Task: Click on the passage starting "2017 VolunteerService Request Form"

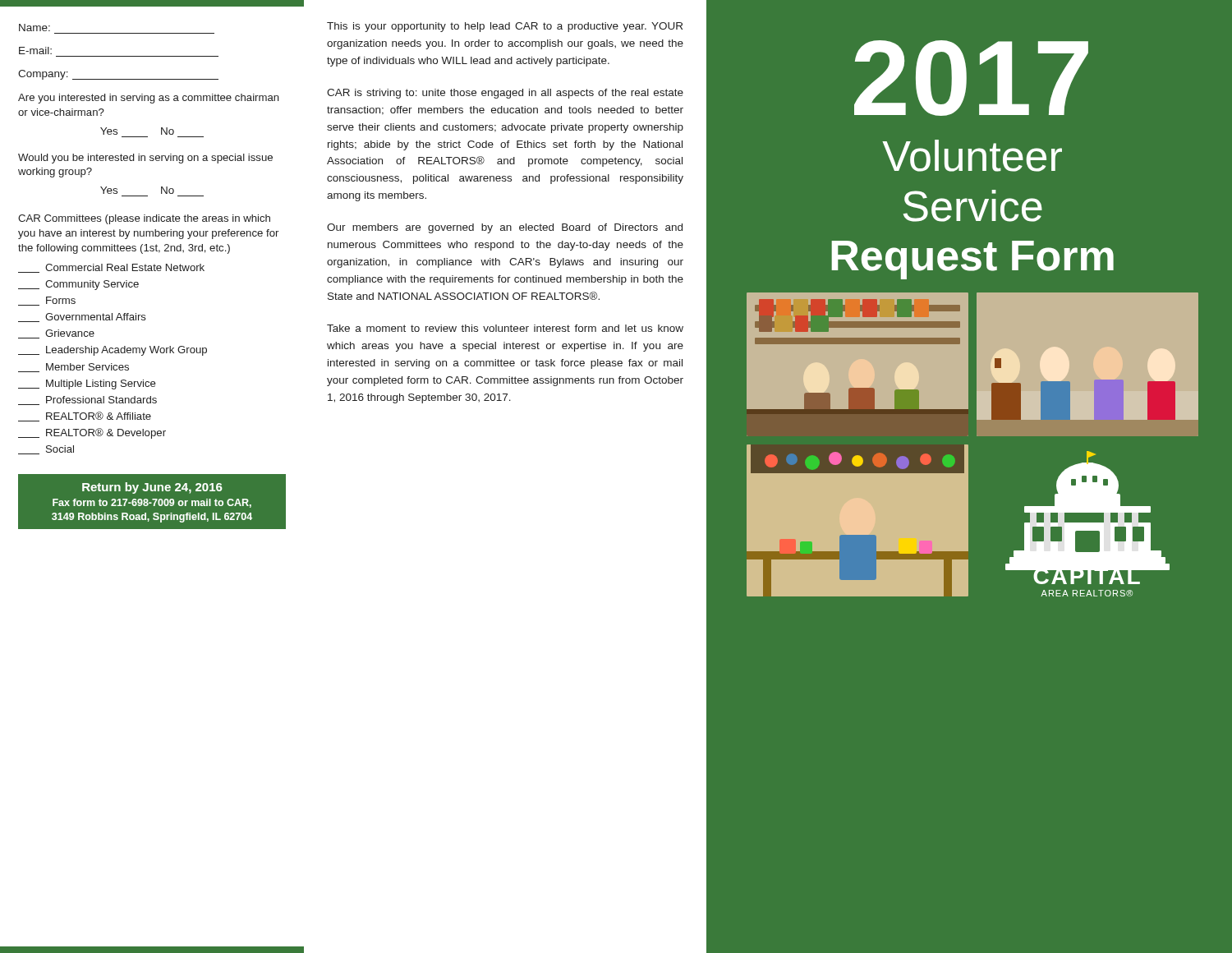Action: 972,152
